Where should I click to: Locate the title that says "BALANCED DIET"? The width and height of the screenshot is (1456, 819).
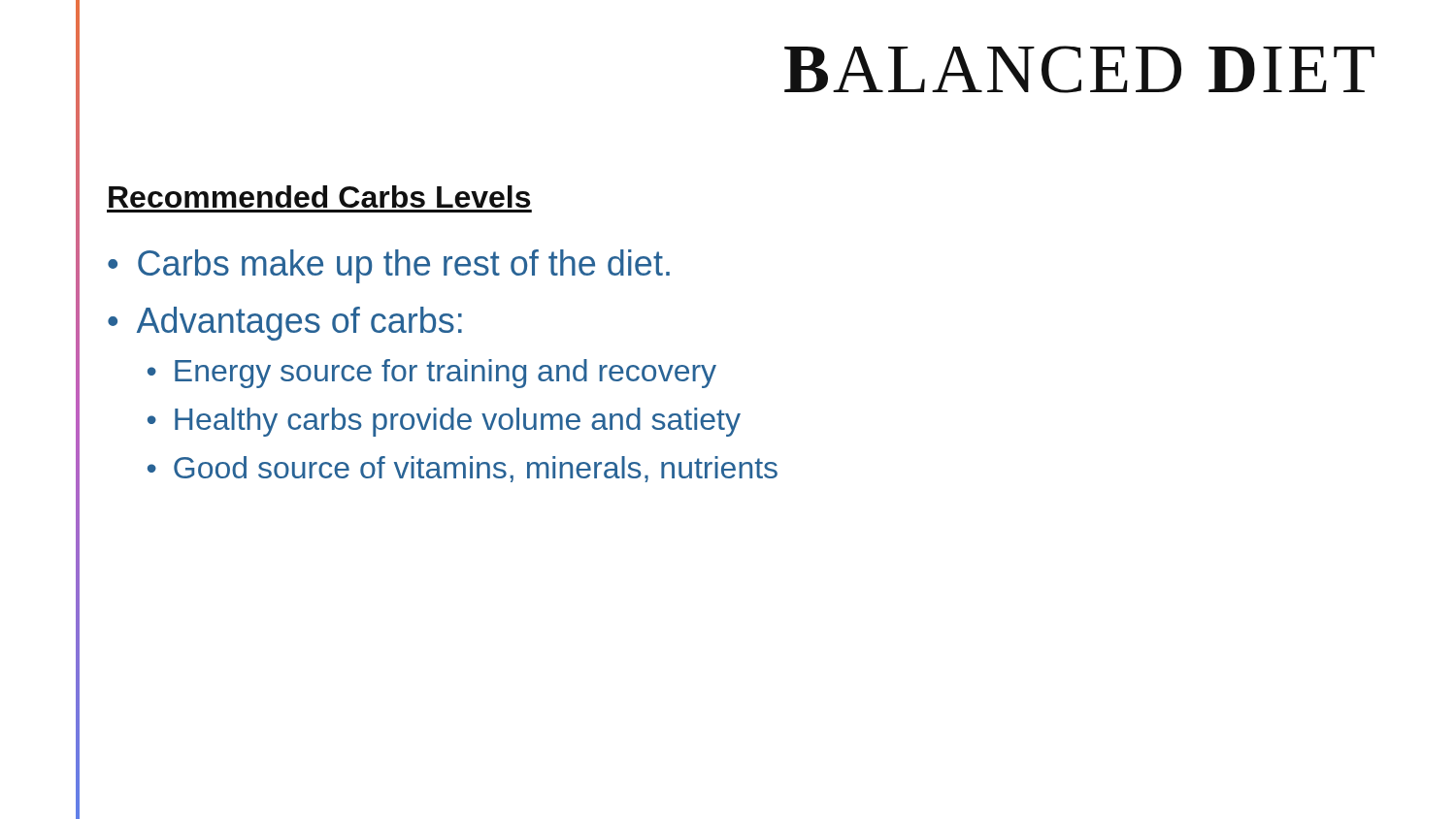pos(1081,69)
